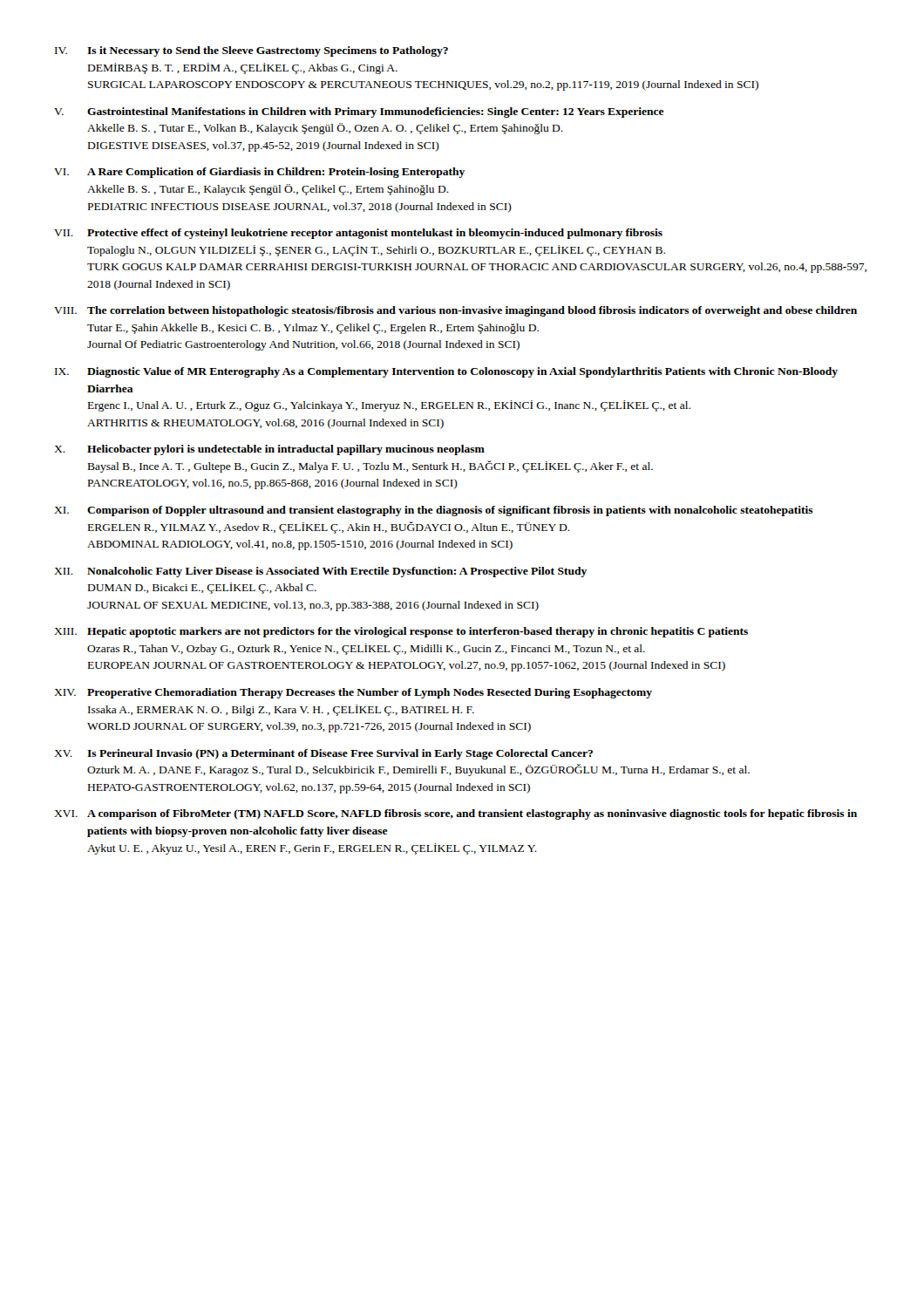Point to the text starting "VI. A Rare"
Screen dimensions: 1308x924
pos(259,173)
